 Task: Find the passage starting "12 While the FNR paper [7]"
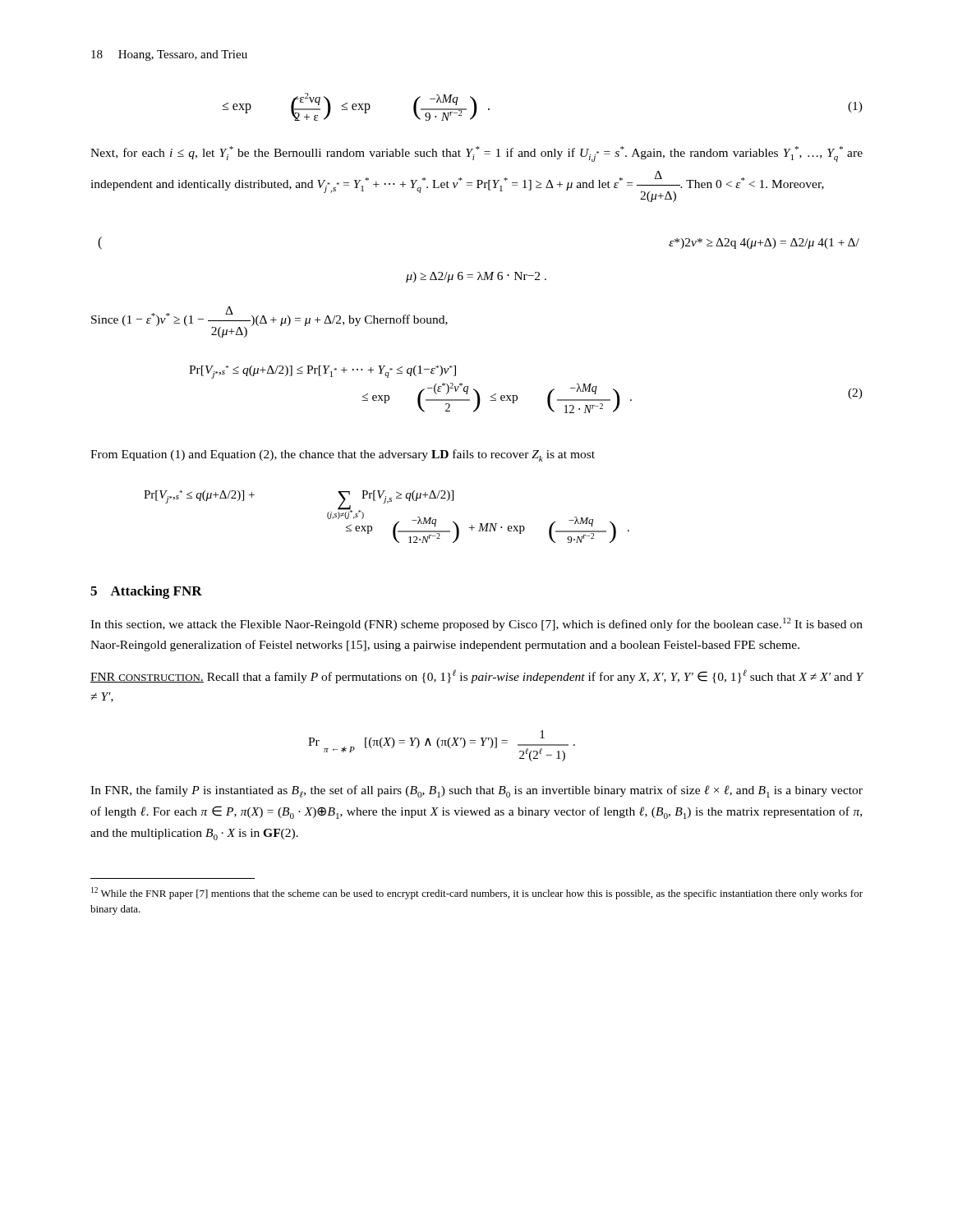(x=476, y=901)
